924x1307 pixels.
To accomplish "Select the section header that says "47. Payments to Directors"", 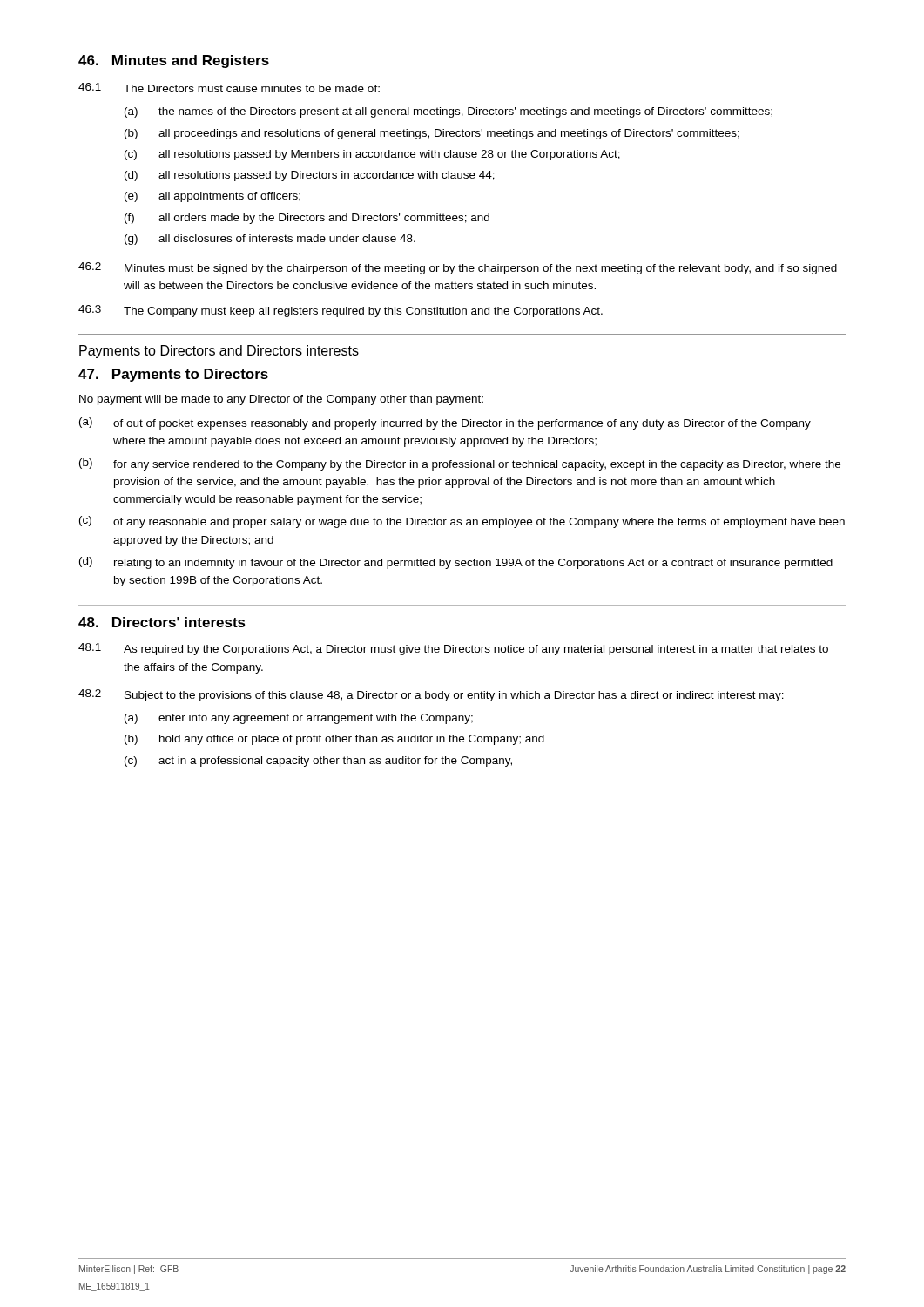I will coord(173,374).
